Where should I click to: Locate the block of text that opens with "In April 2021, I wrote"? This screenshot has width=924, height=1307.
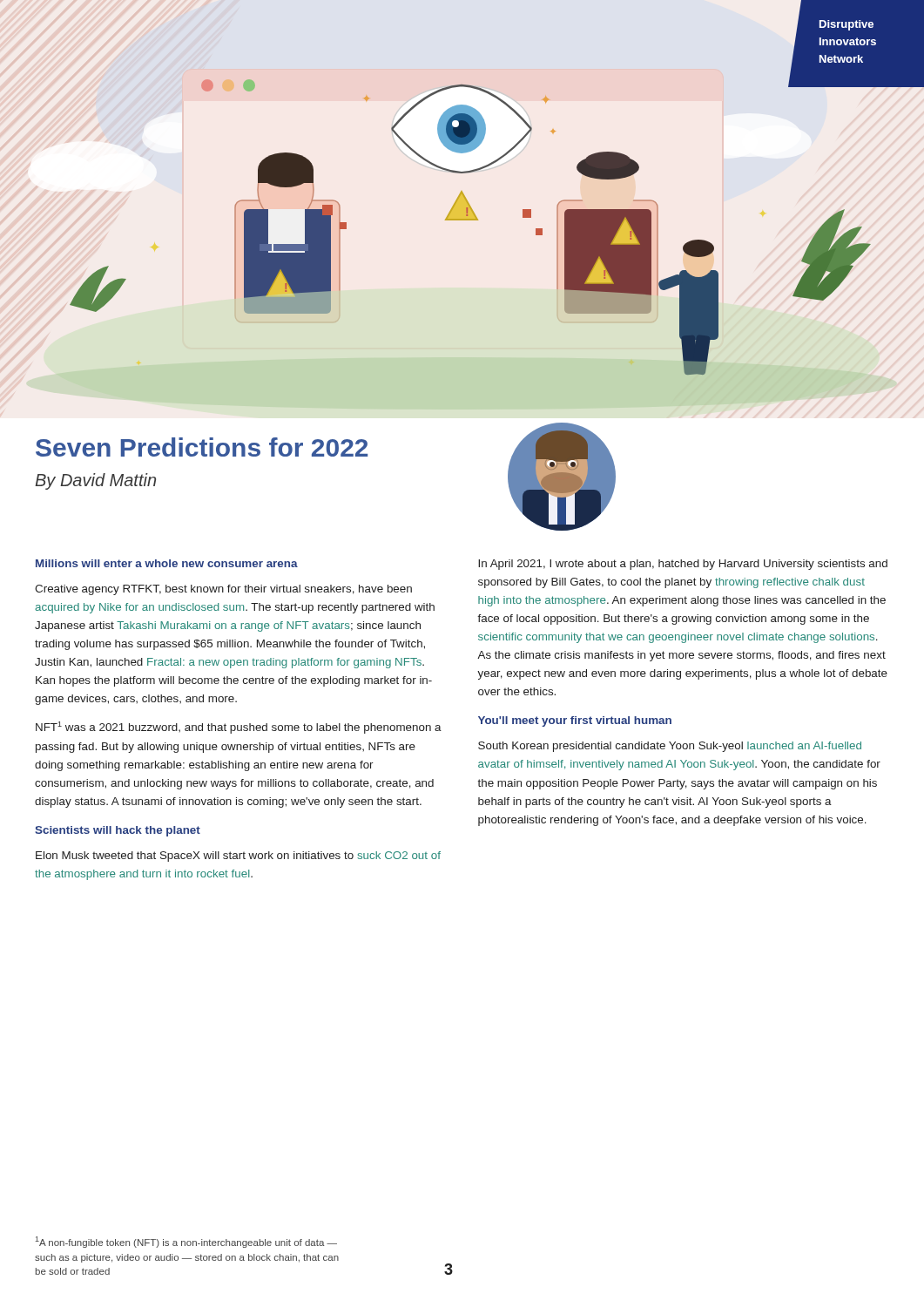point(683,565)
